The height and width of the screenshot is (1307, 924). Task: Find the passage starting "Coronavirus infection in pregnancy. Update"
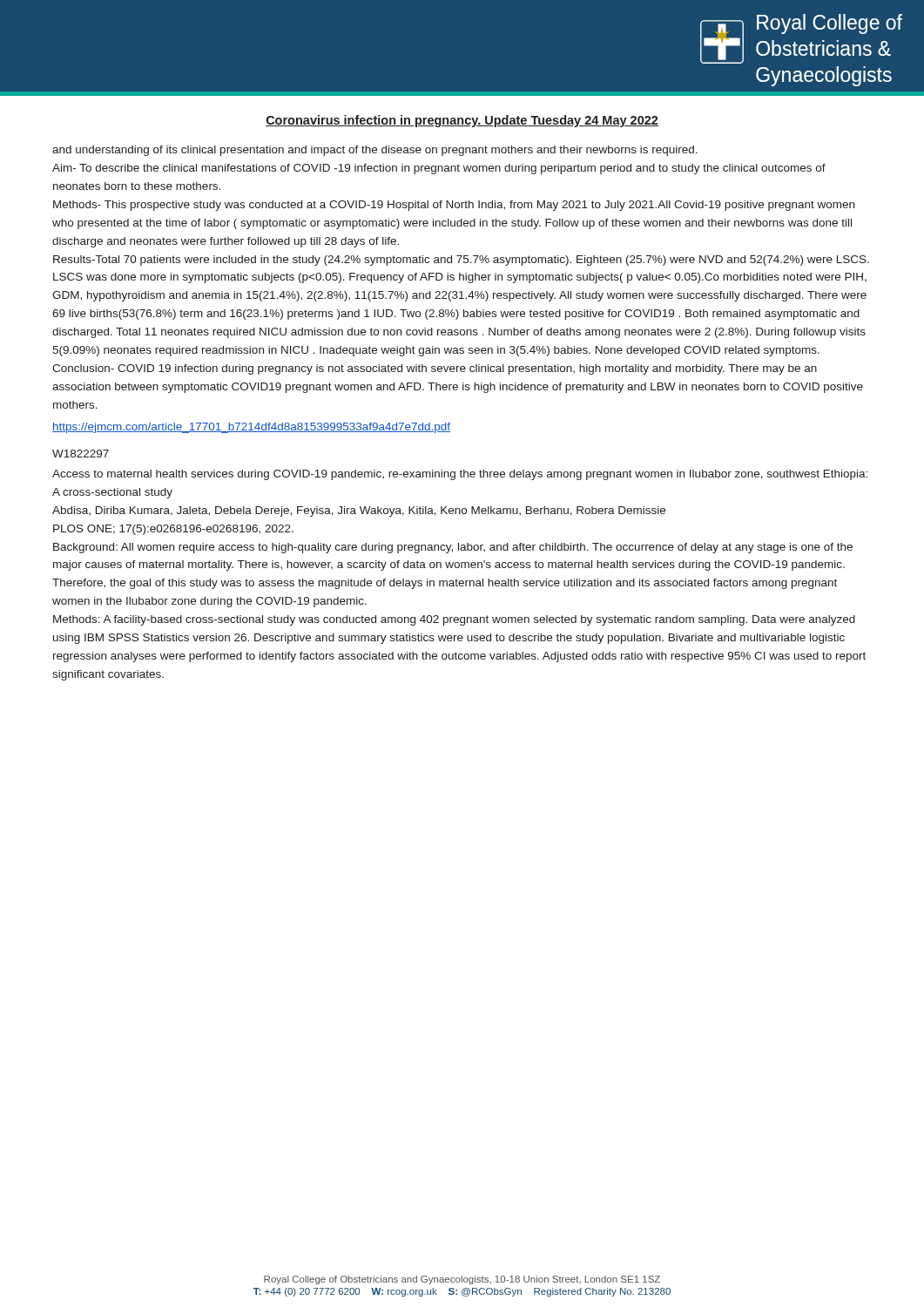(462, 120)
